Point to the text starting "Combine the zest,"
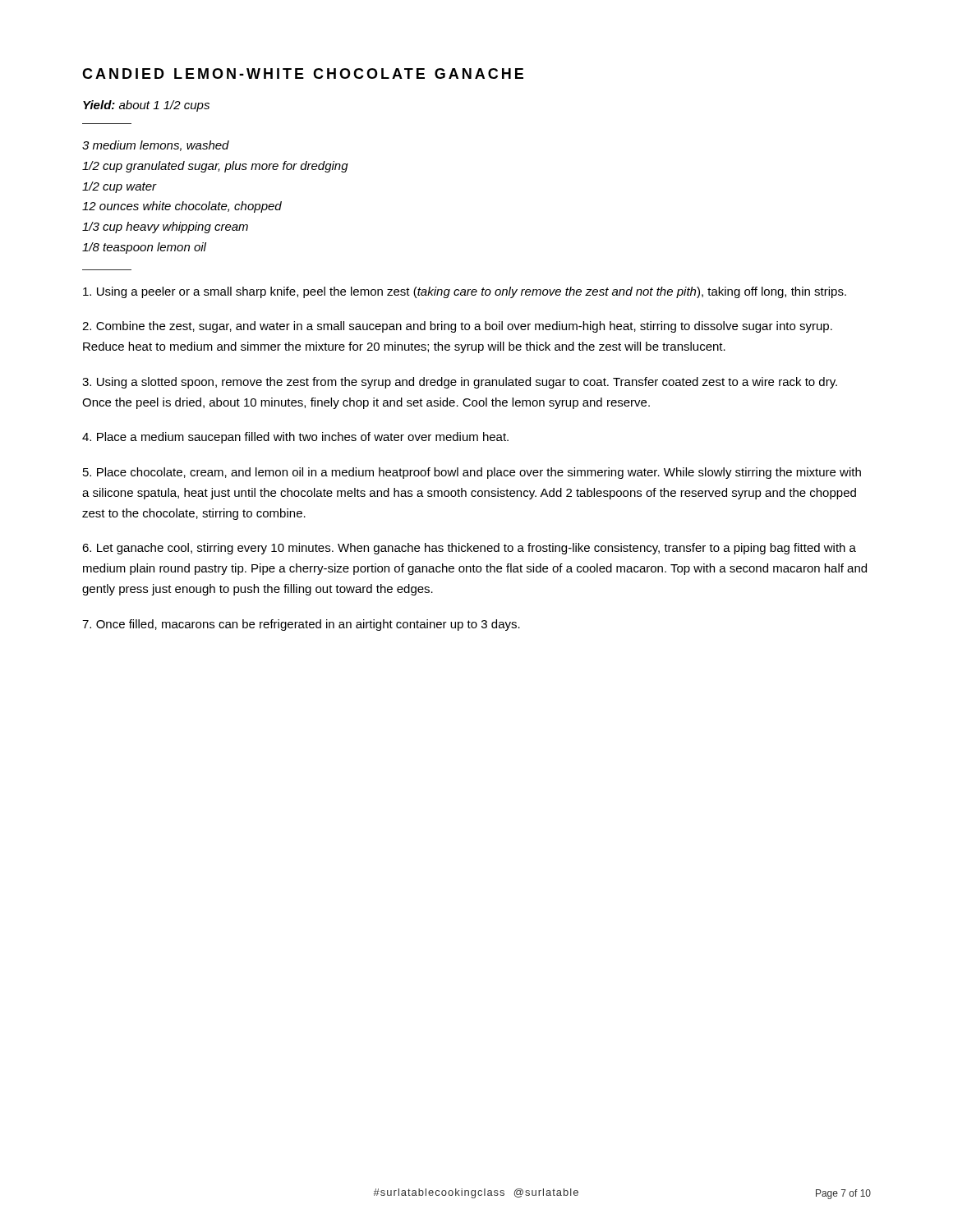This screenshot has height=1232, width=953. (458, 336)
